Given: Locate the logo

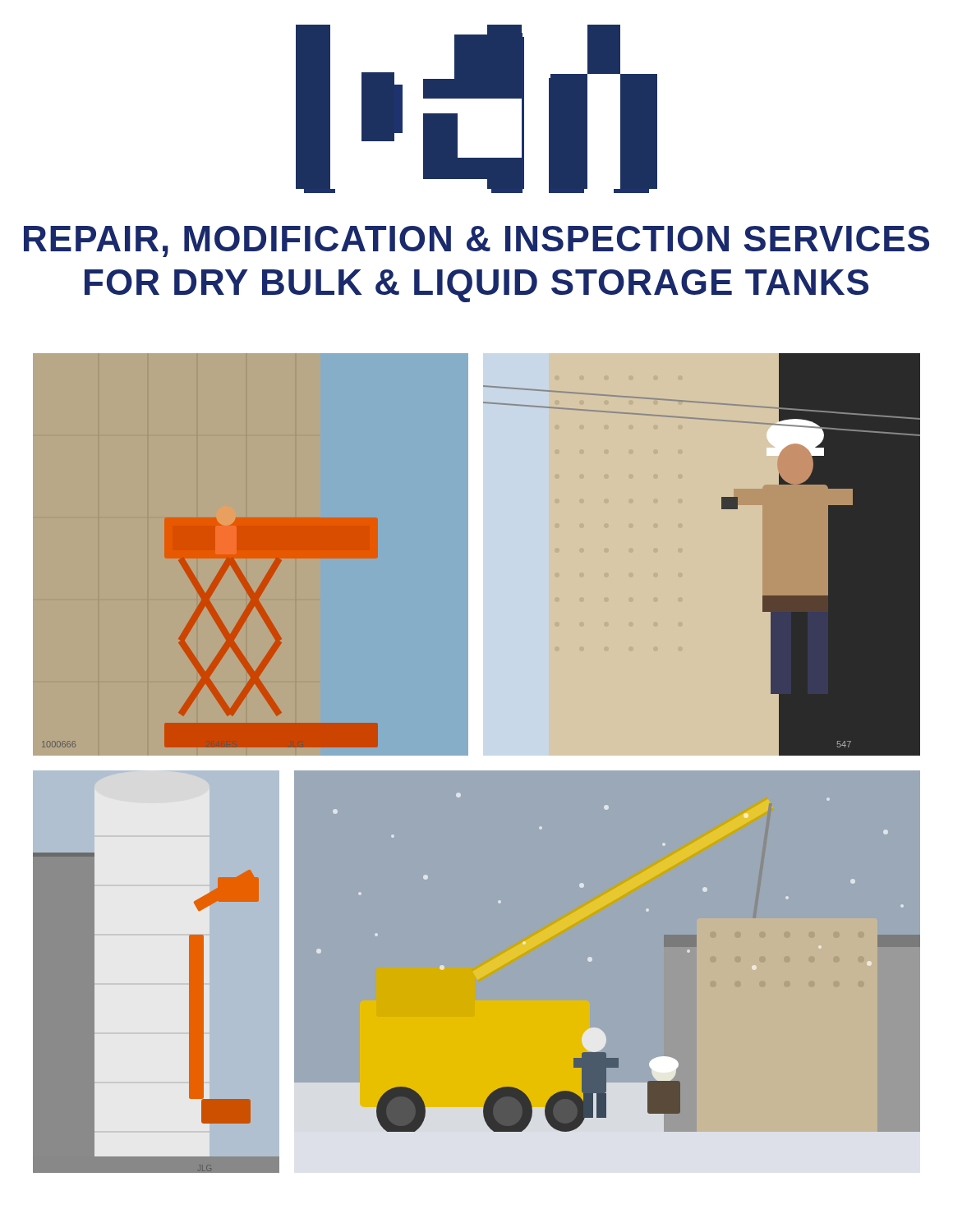Looking at the screenshot, I should pos(476,109).
